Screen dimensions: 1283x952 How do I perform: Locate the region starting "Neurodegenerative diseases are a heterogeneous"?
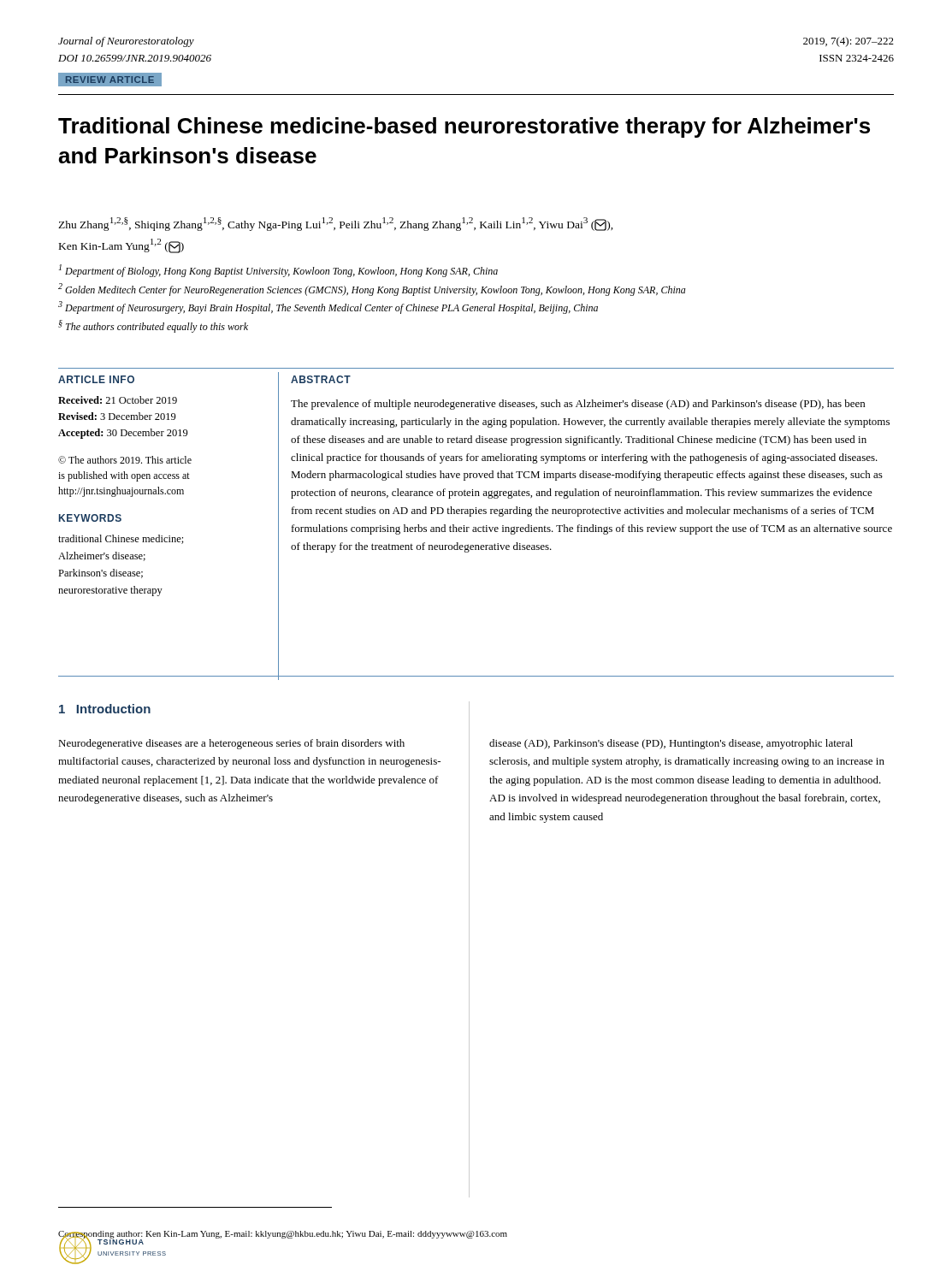(x=250, y=770)
